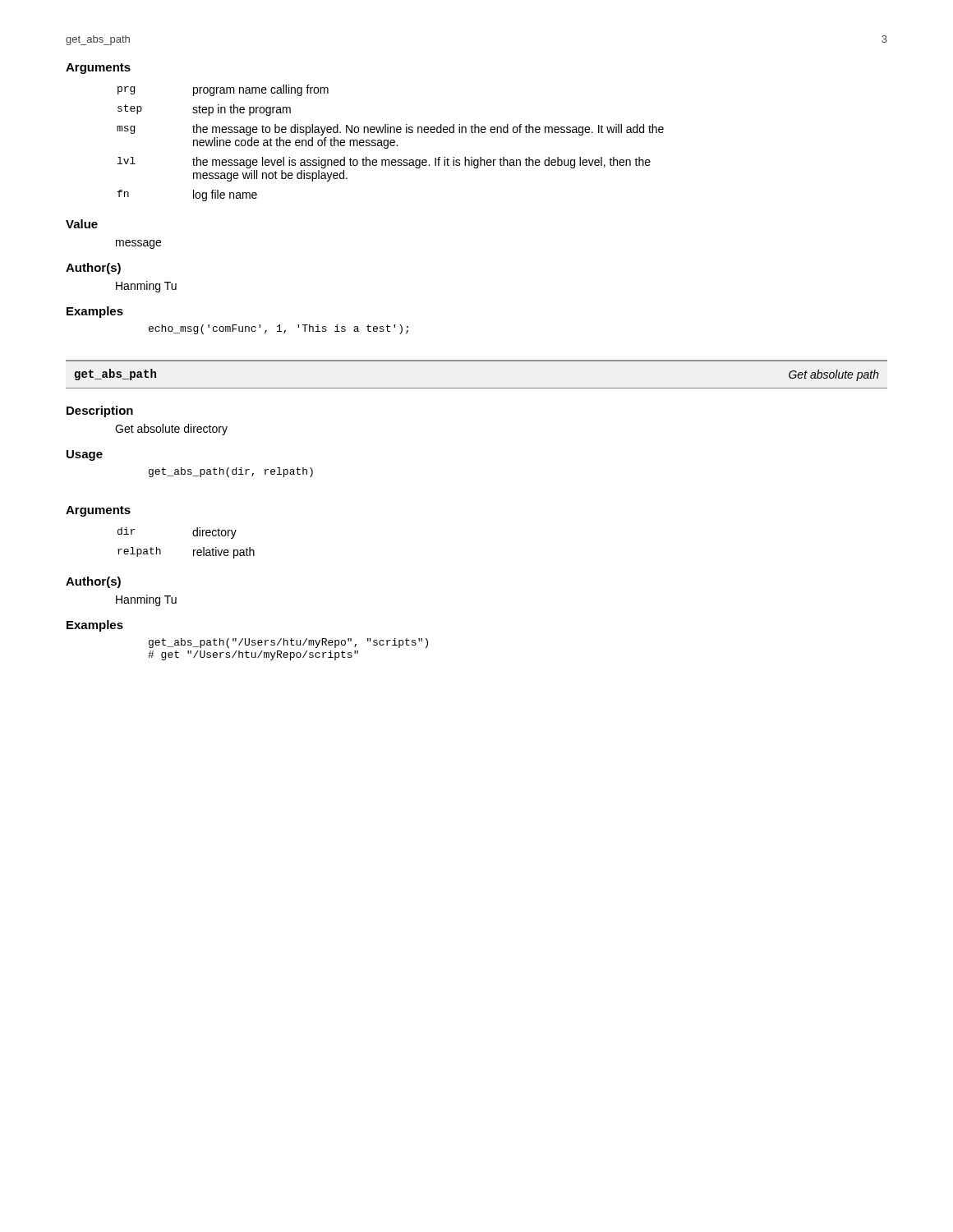Find the table that mentions "relative path"
953x1232 pixels.
[476, 542]
